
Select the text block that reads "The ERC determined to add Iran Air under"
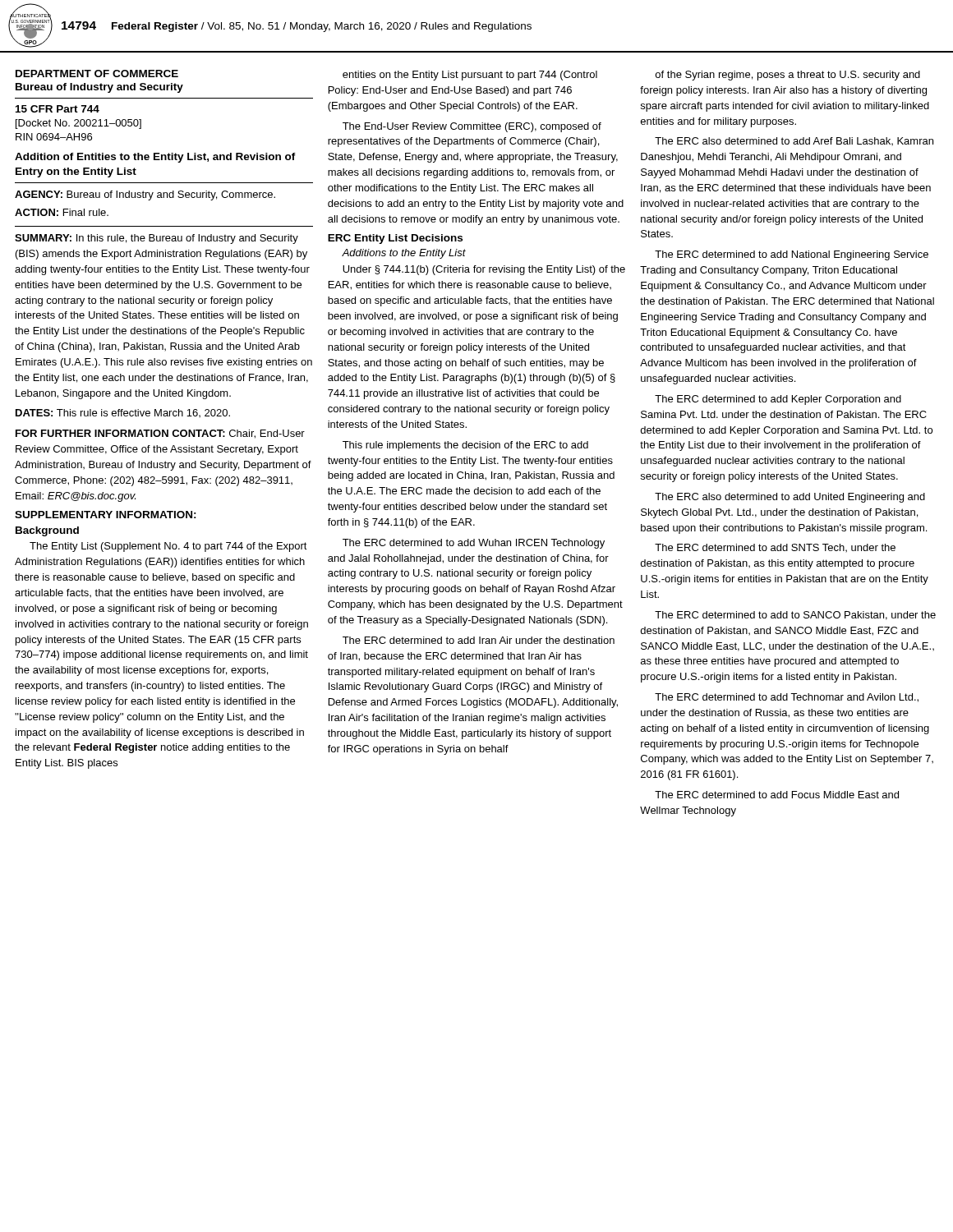click(x=473, y=694)
